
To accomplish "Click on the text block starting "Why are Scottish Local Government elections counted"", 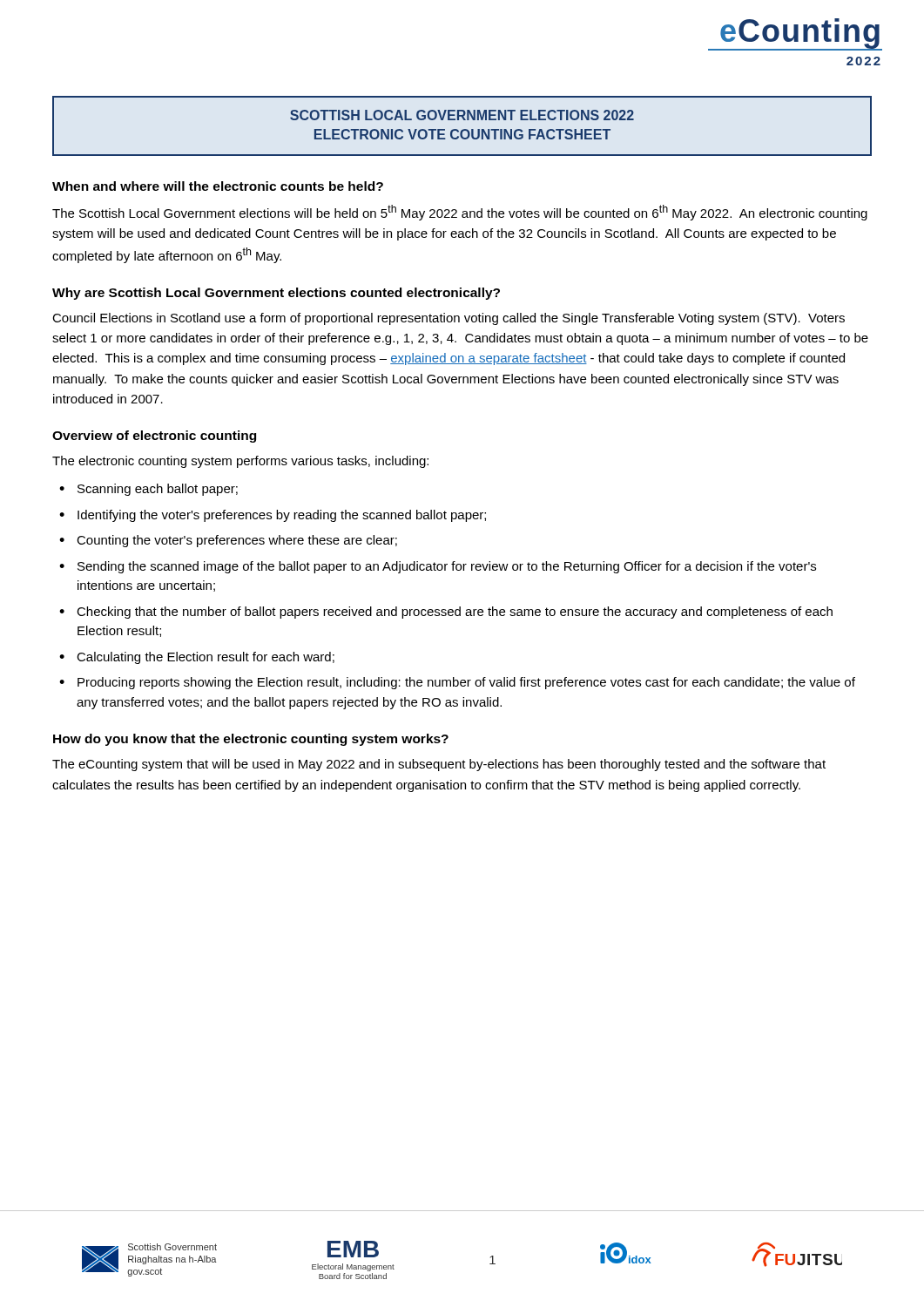I will tap(277, 292).
